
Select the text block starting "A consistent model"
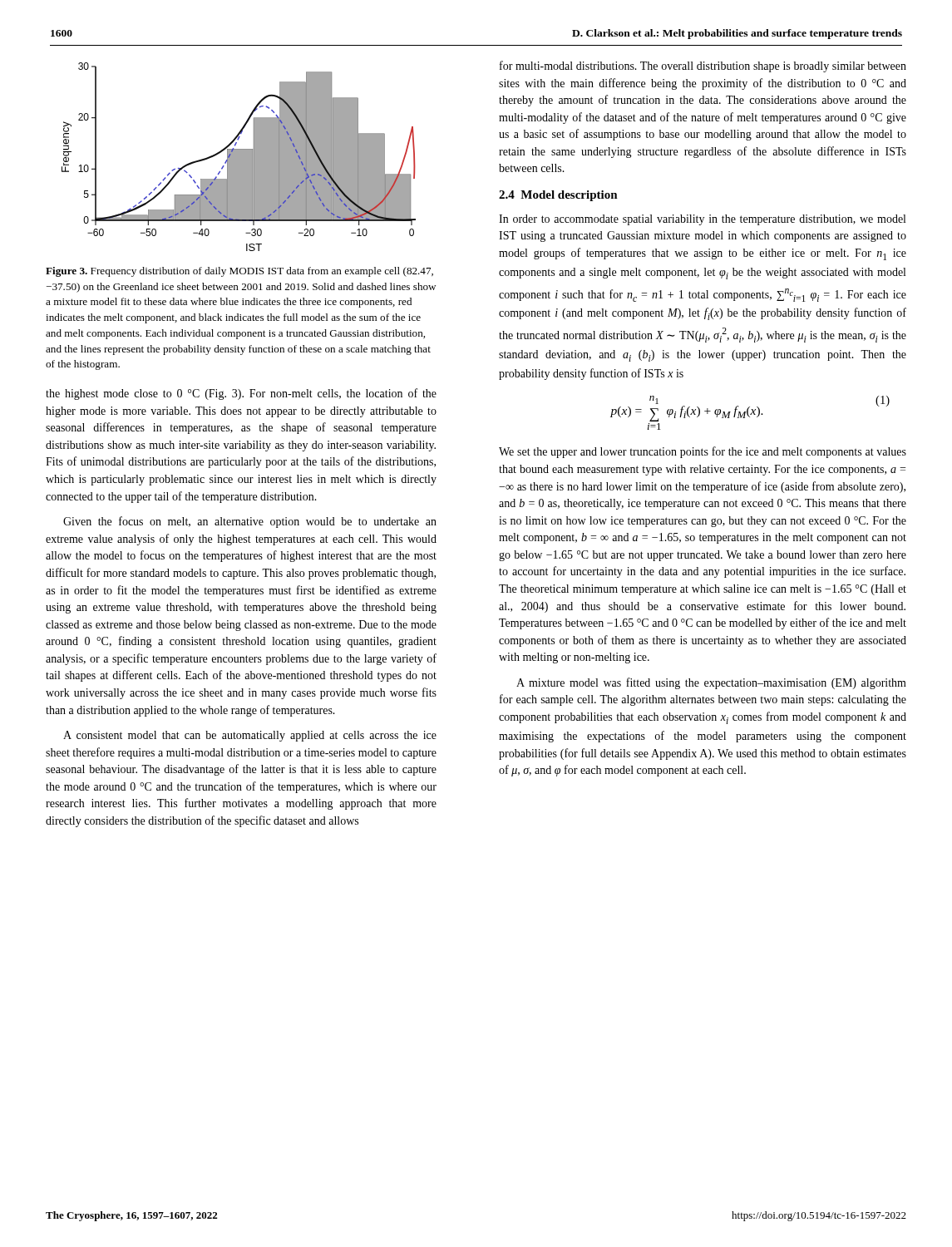[241, 779]
